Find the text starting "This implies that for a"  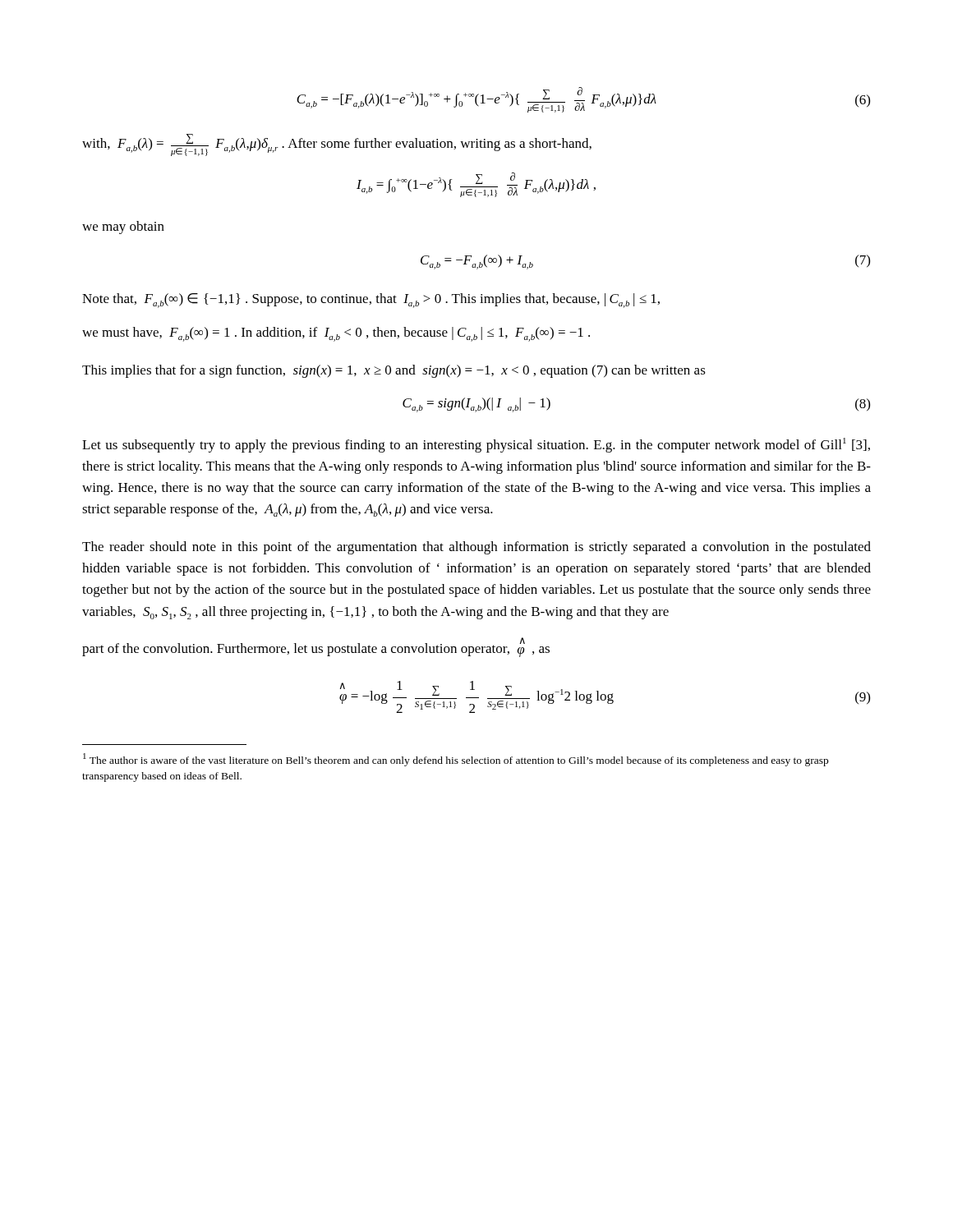[x=394, y=370]
